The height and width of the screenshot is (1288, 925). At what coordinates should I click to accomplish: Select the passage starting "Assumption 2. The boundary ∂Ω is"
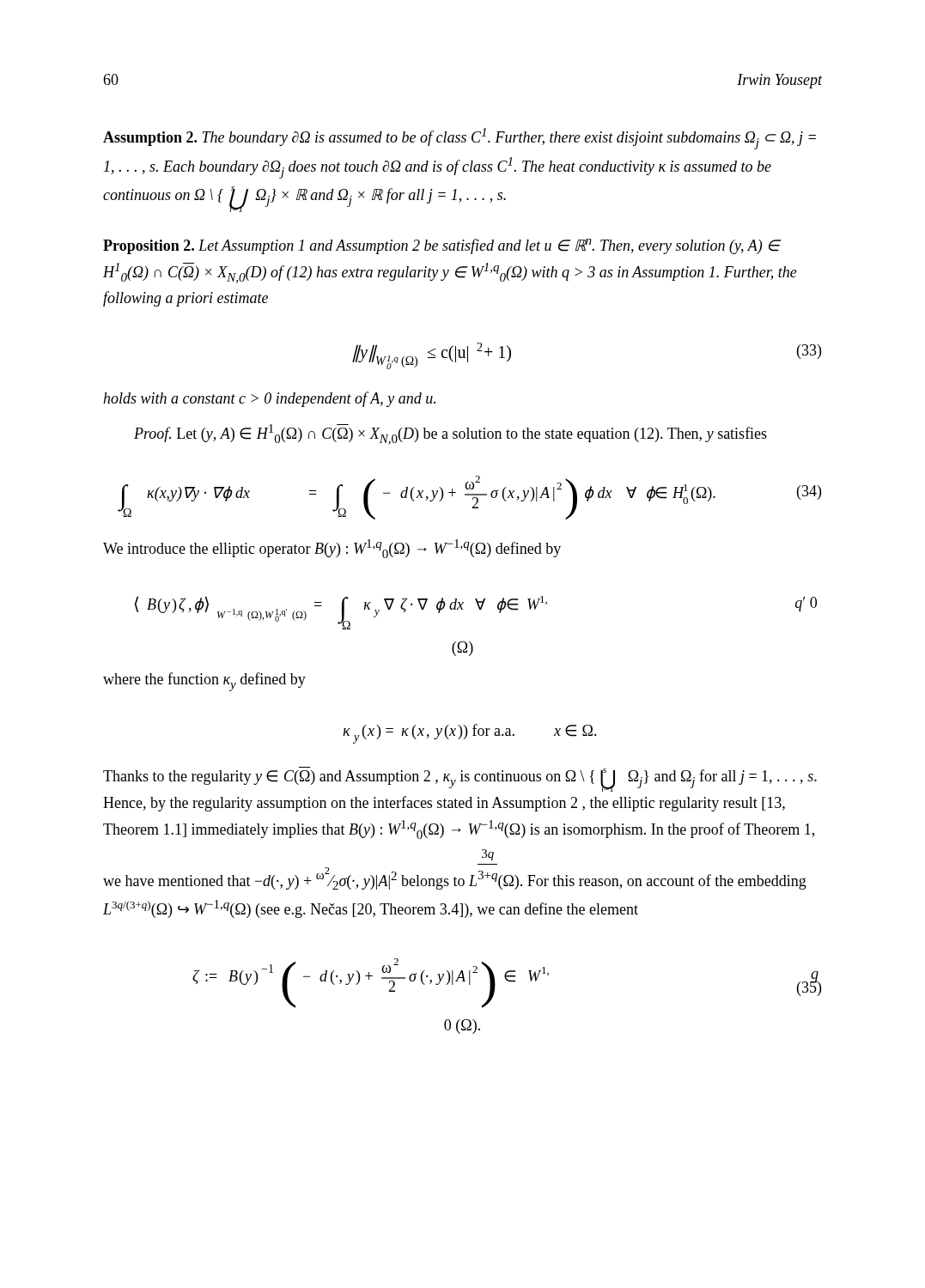tap(460, 169)
